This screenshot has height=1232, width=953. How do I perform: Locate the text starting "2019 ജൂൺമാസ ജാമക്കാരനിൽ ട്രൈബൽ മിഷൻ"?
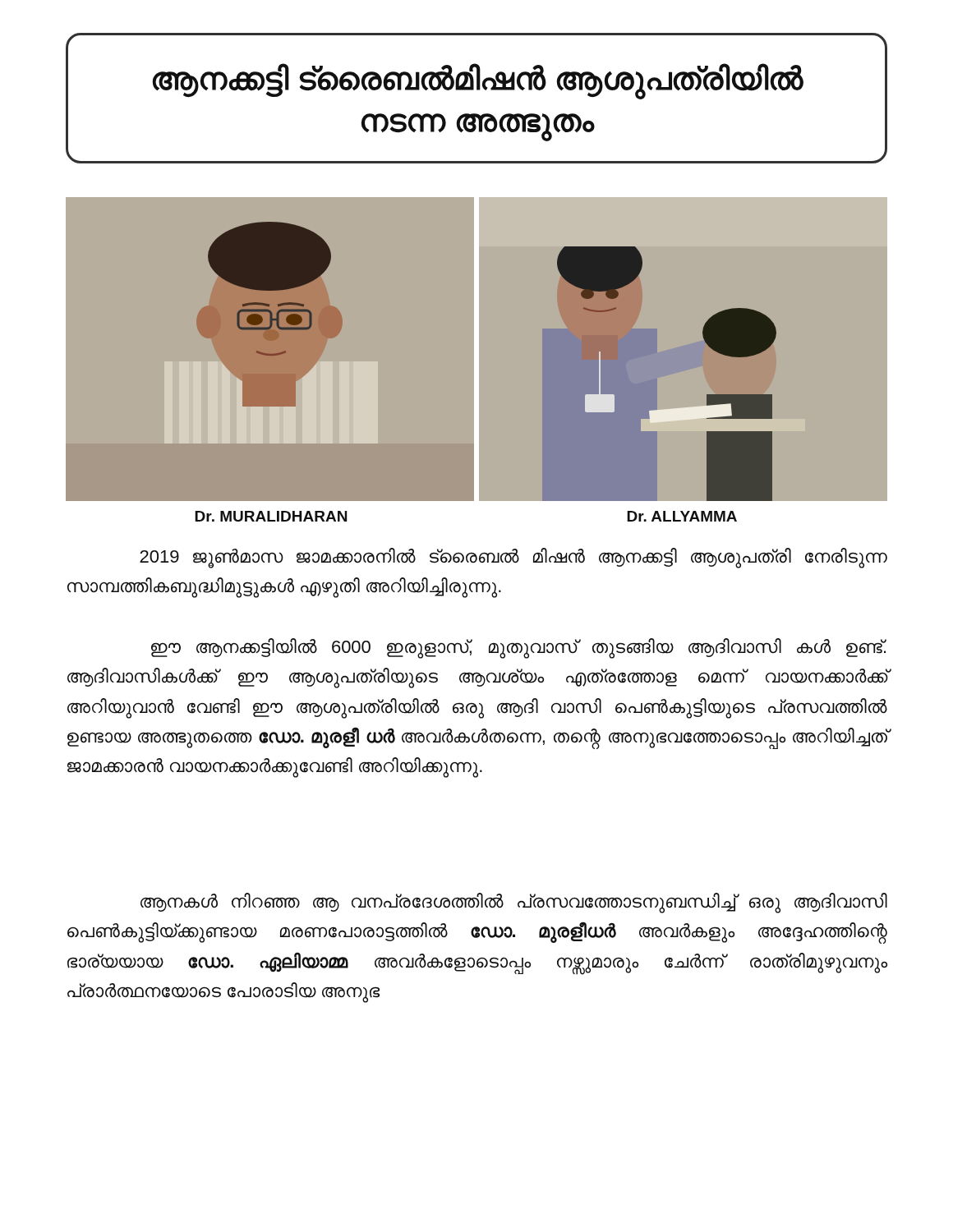pyautogui.click(x=476, y=571)
